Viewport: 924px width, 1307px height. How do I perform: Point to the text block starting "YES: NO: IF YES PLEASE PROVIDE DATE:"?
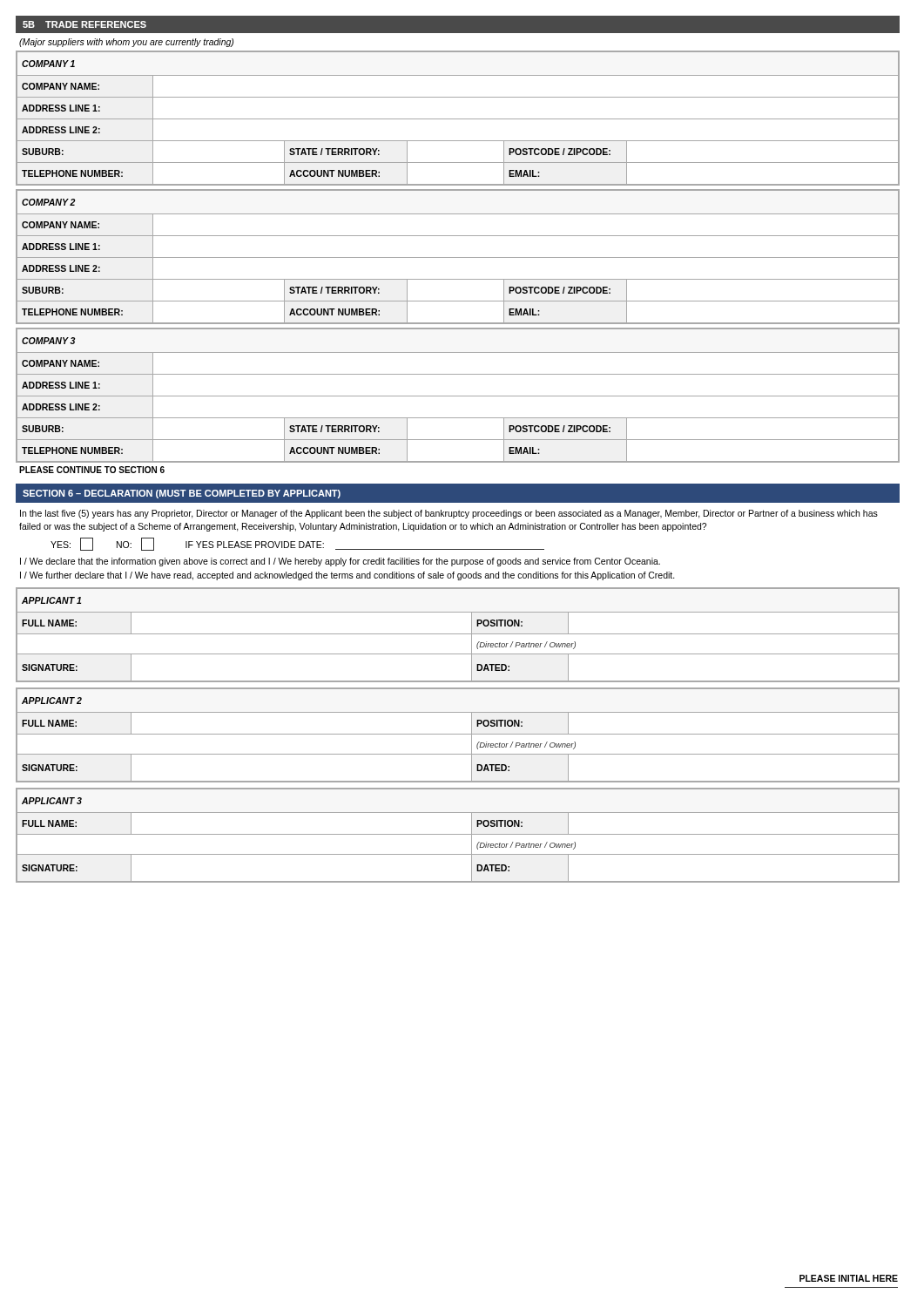[x=297, y=544]
